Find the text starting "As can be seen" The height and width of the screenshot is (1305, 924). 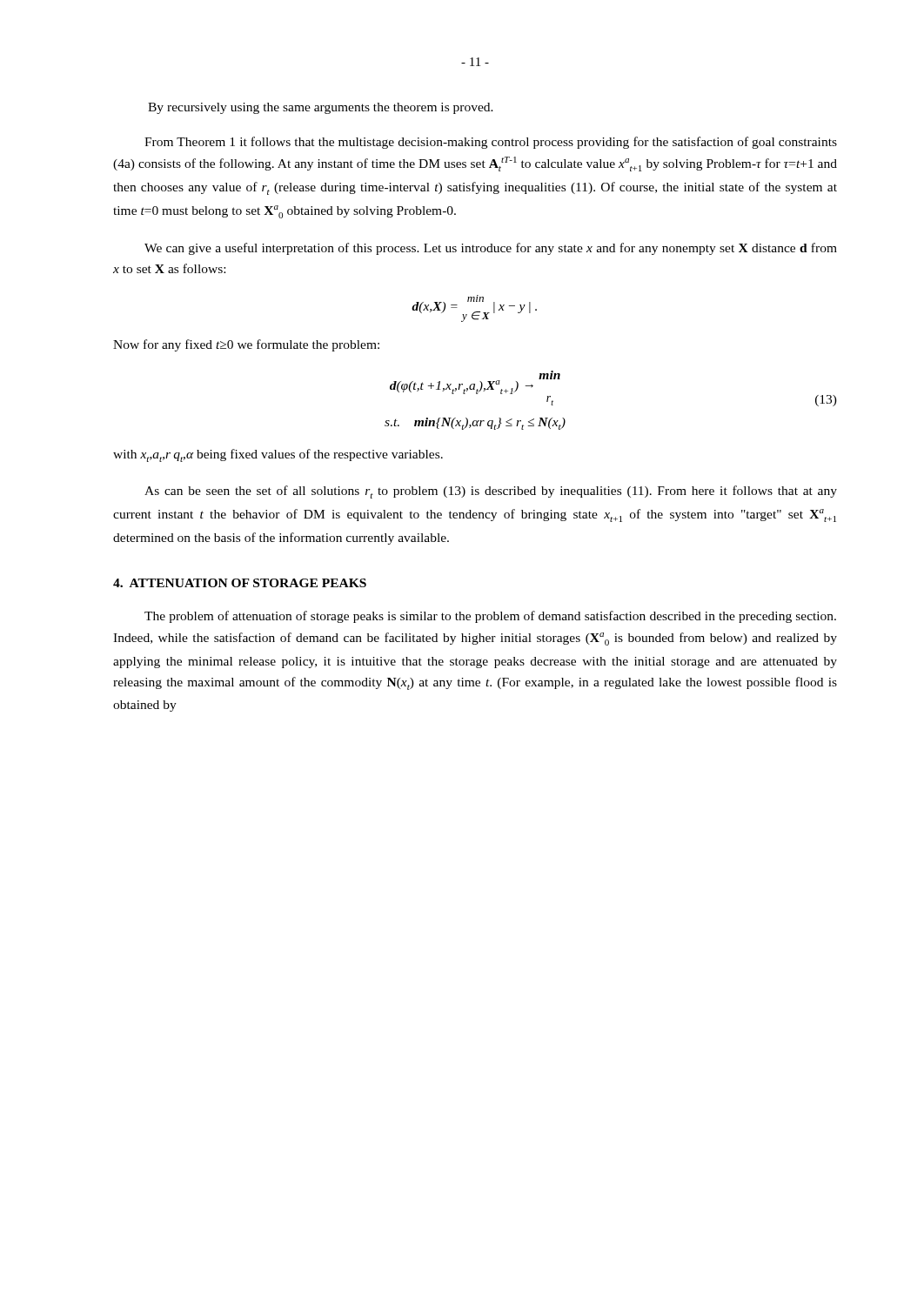click(x=475, y=514)
